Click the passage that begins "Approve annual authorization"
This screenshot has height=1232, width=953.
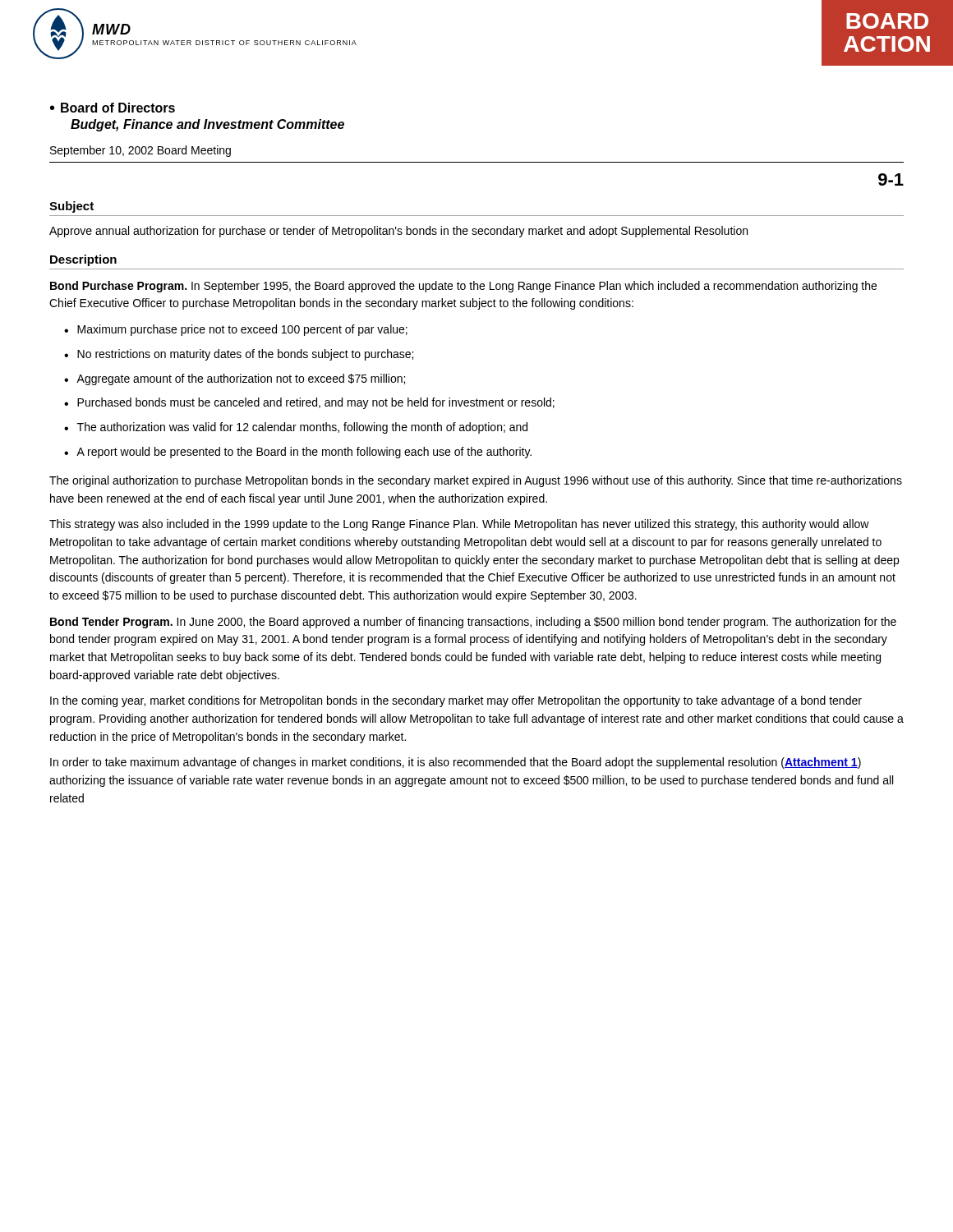(x=399, y=231)
